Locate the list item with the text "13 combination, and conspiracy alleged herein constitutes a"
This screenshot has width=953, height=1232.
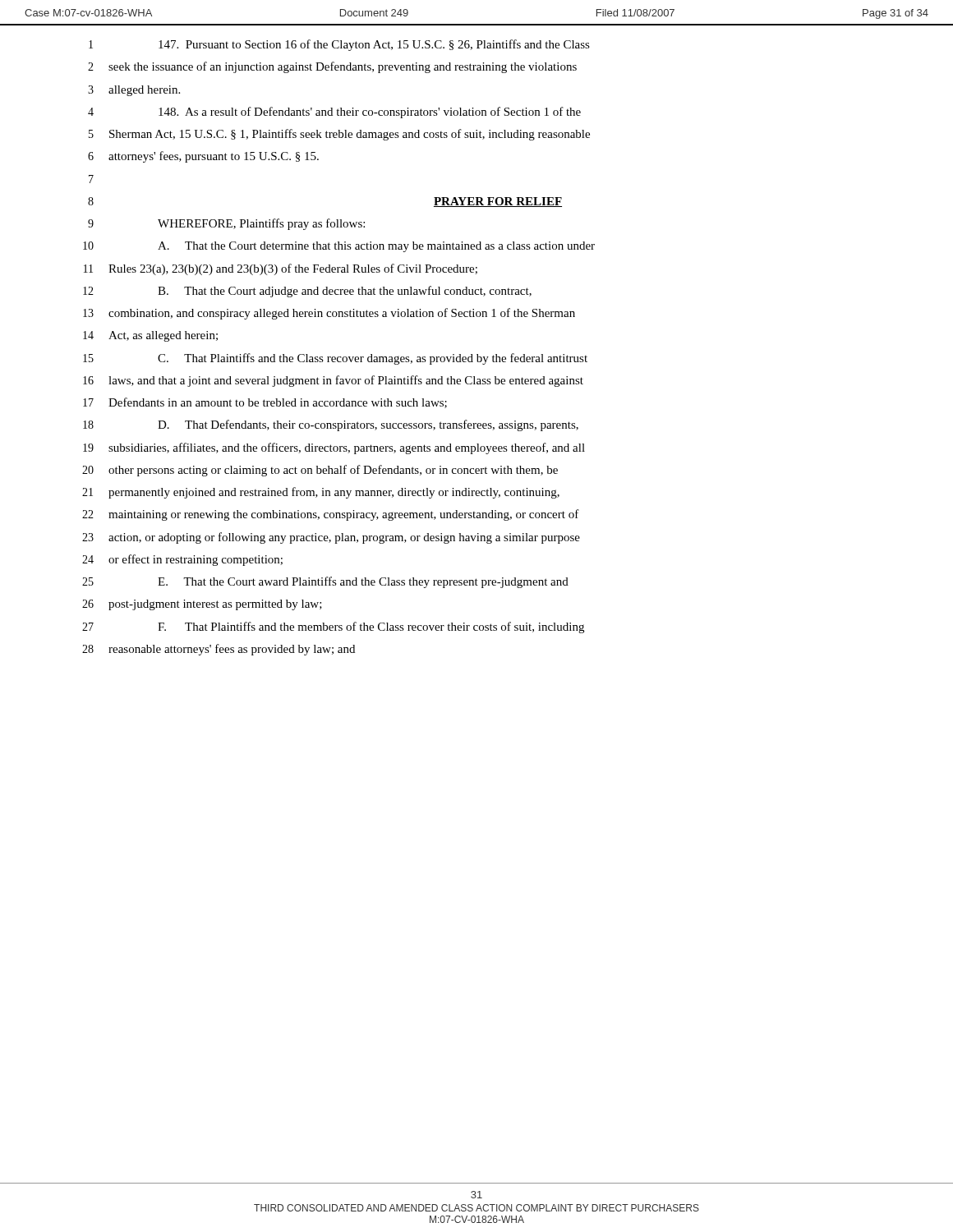coord(476,313)
